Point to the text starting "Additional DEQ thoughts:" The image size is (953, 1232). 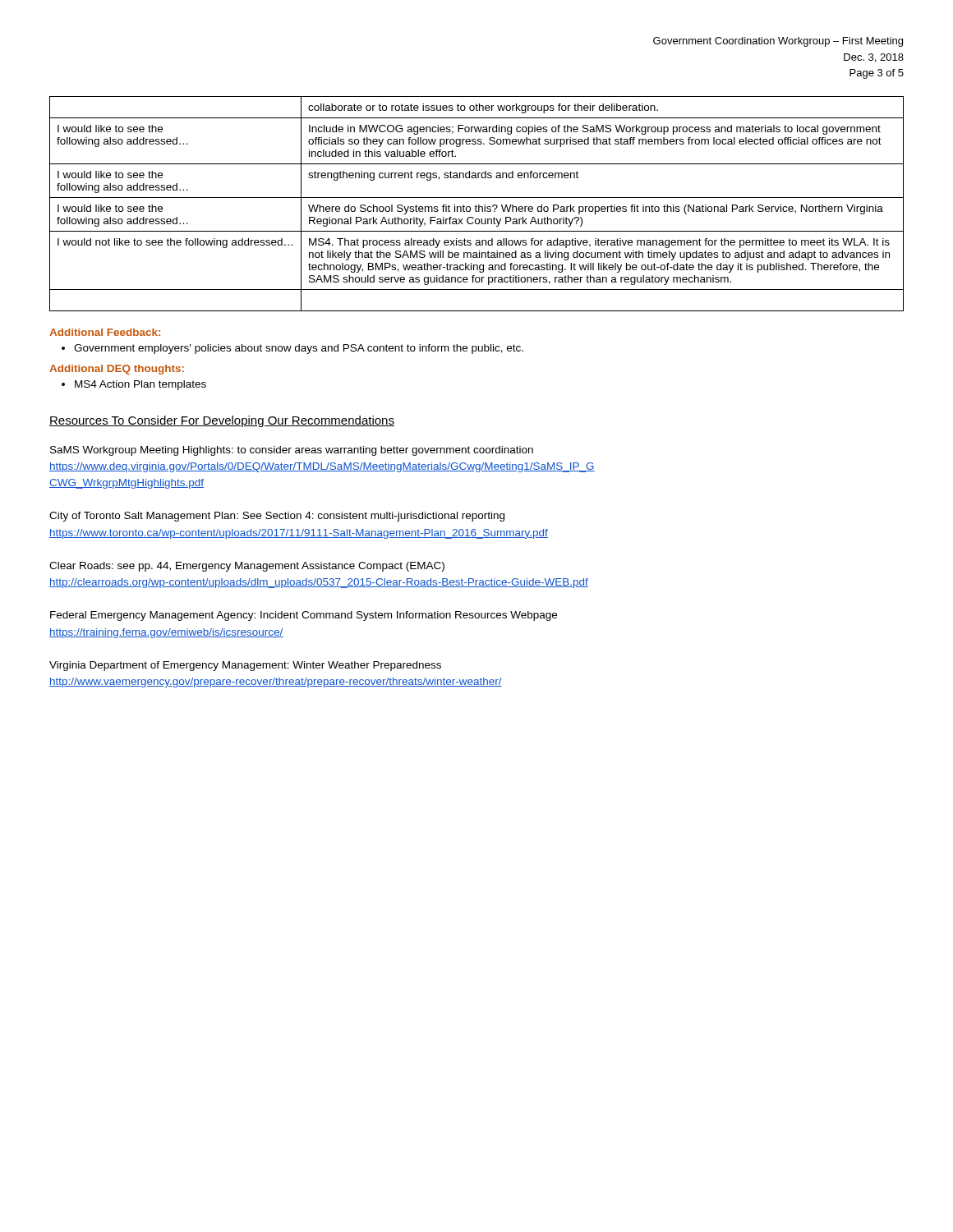click(117, 368)
